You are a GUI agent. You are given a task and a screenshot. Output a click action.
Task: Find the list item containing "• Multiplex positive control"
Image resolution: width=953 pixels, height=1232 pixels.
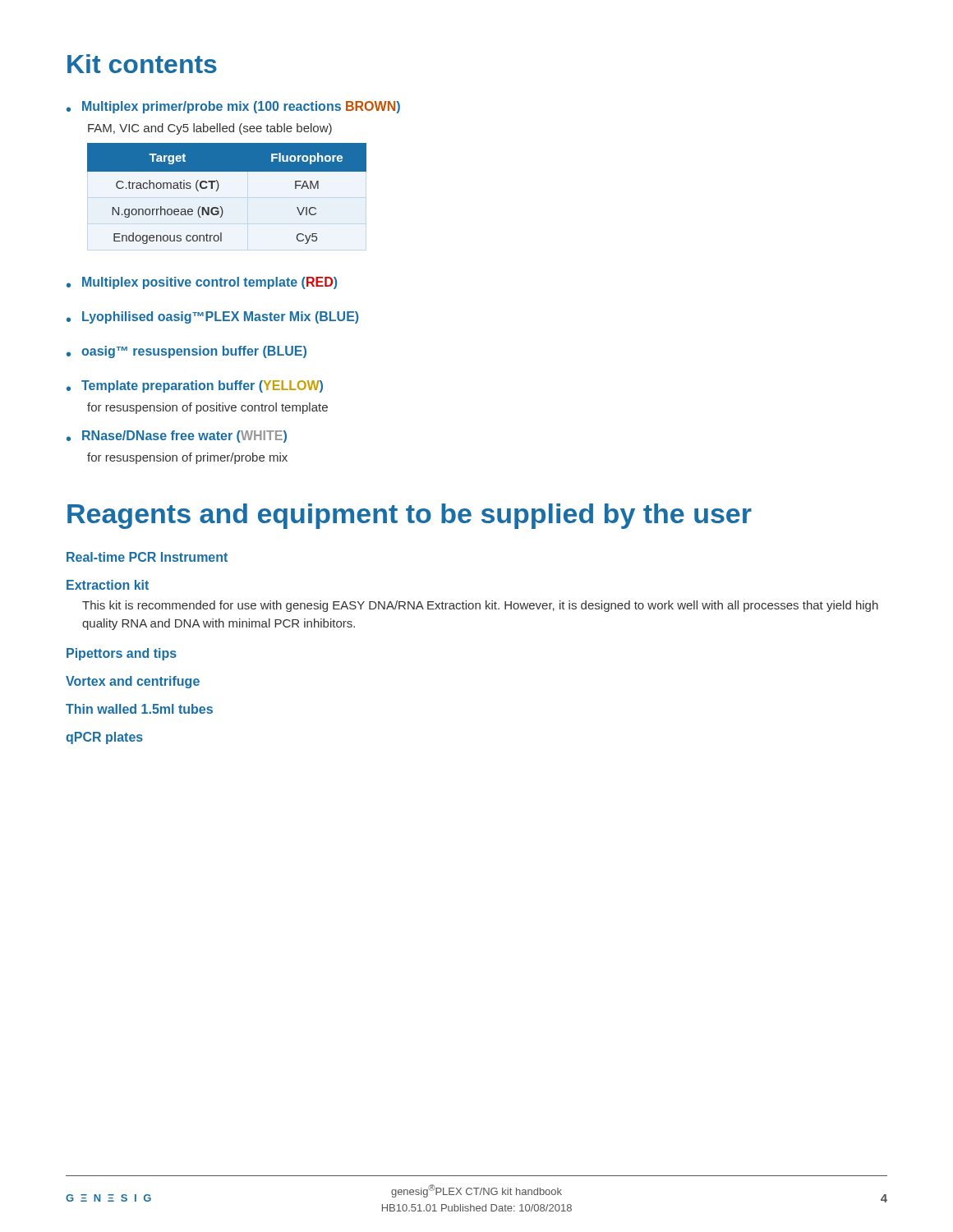202,283
